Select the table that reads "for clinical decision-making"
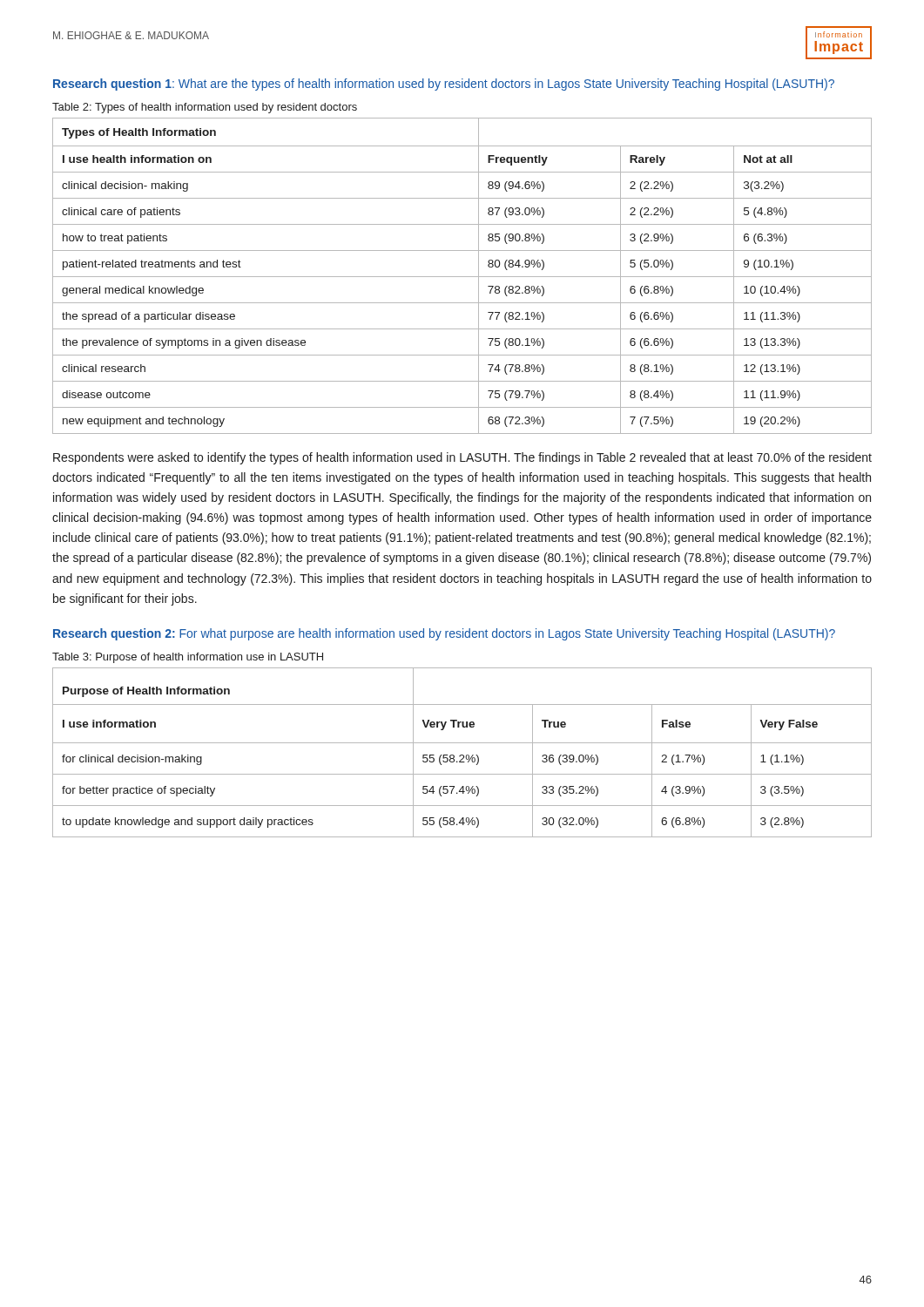The image size is (924, 1307). 462,752
